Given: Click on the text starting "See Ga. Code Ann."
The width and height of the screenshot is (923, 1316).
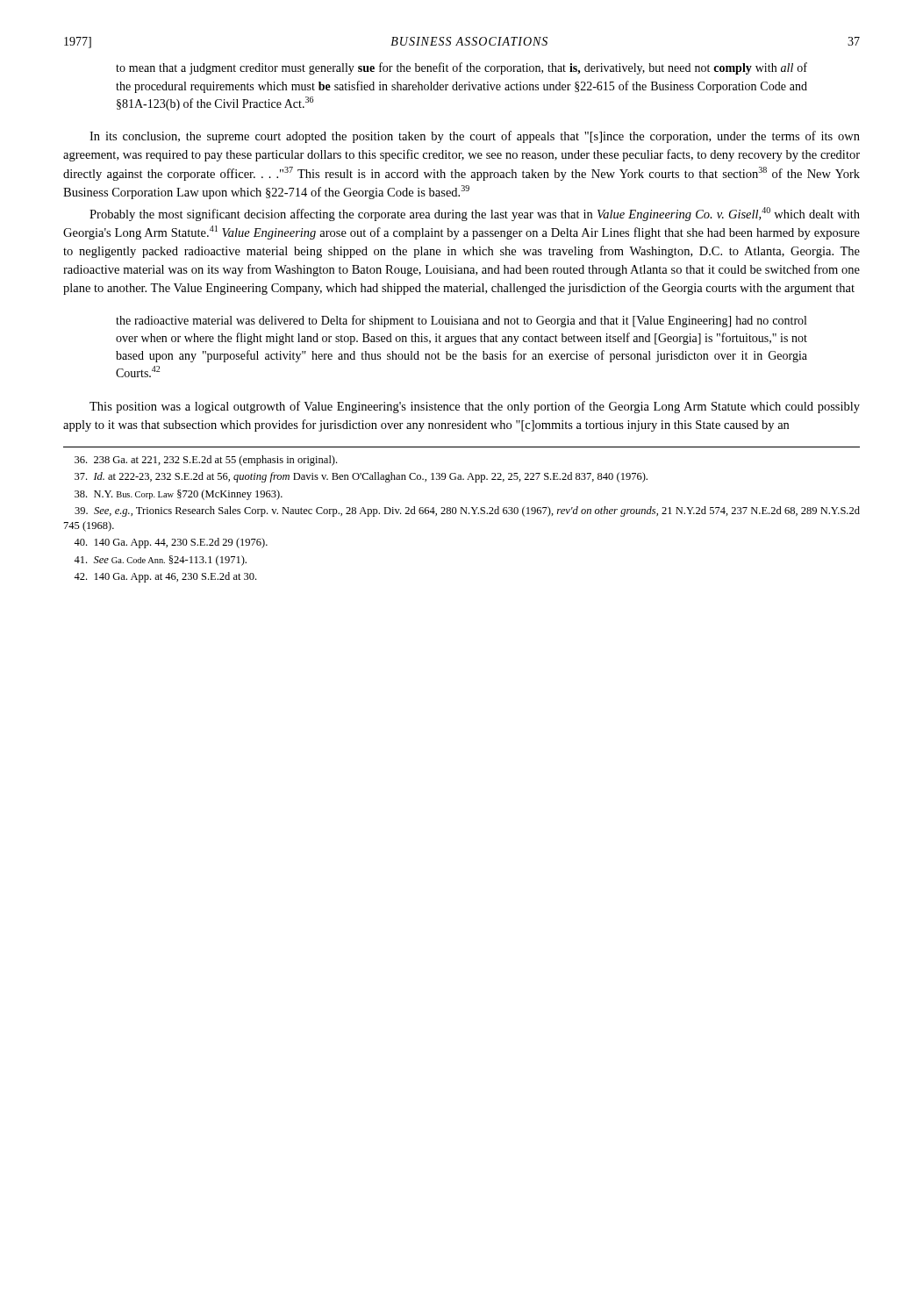Looking at the screenshot, I should (155, 559).
